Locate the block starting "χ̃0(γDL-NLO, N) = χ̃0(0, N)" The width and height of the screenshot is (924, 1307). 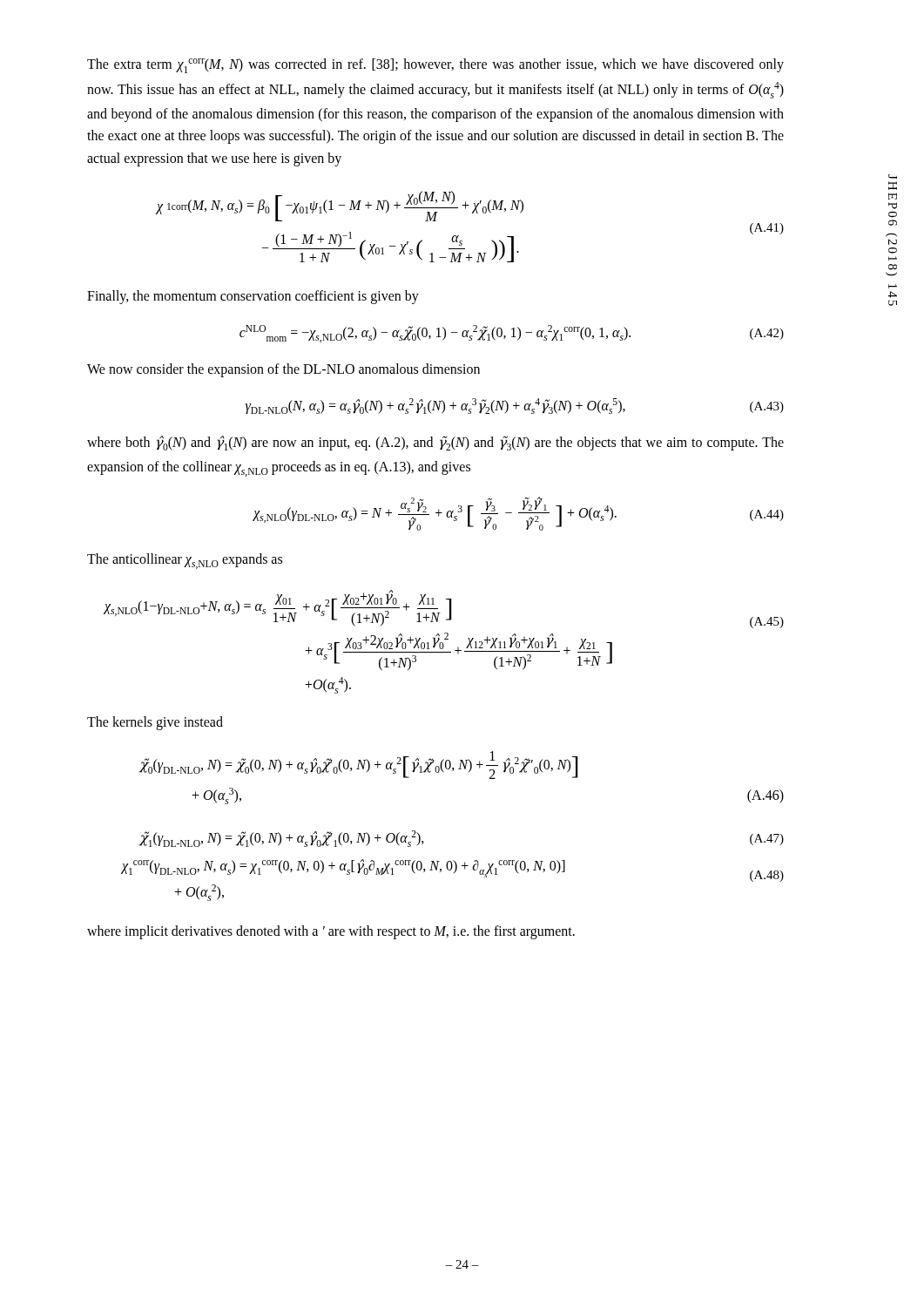[x=462, y=781]
